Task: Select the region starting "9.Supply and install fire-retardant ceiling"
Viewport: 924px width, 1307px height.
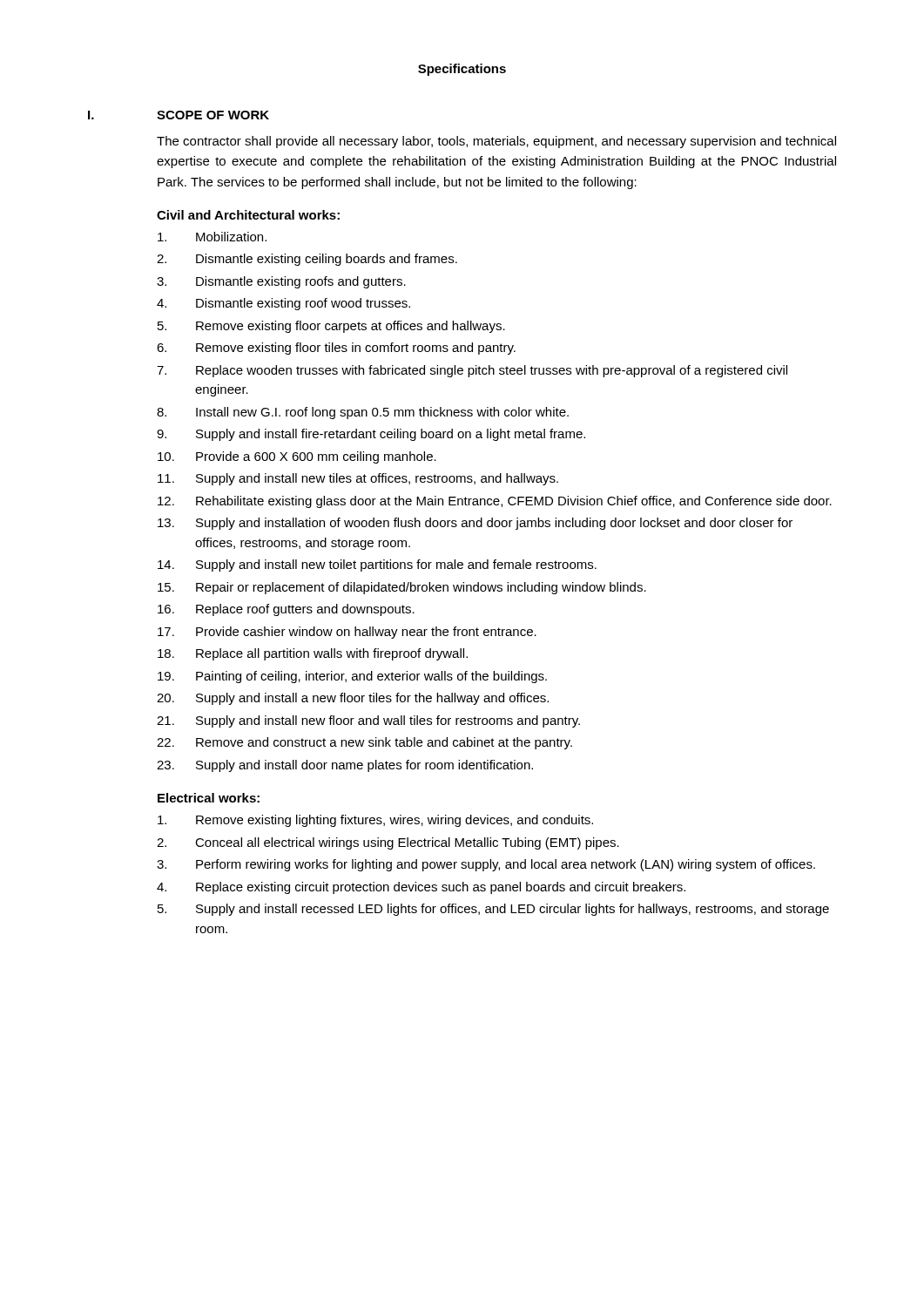Action: 497,434
